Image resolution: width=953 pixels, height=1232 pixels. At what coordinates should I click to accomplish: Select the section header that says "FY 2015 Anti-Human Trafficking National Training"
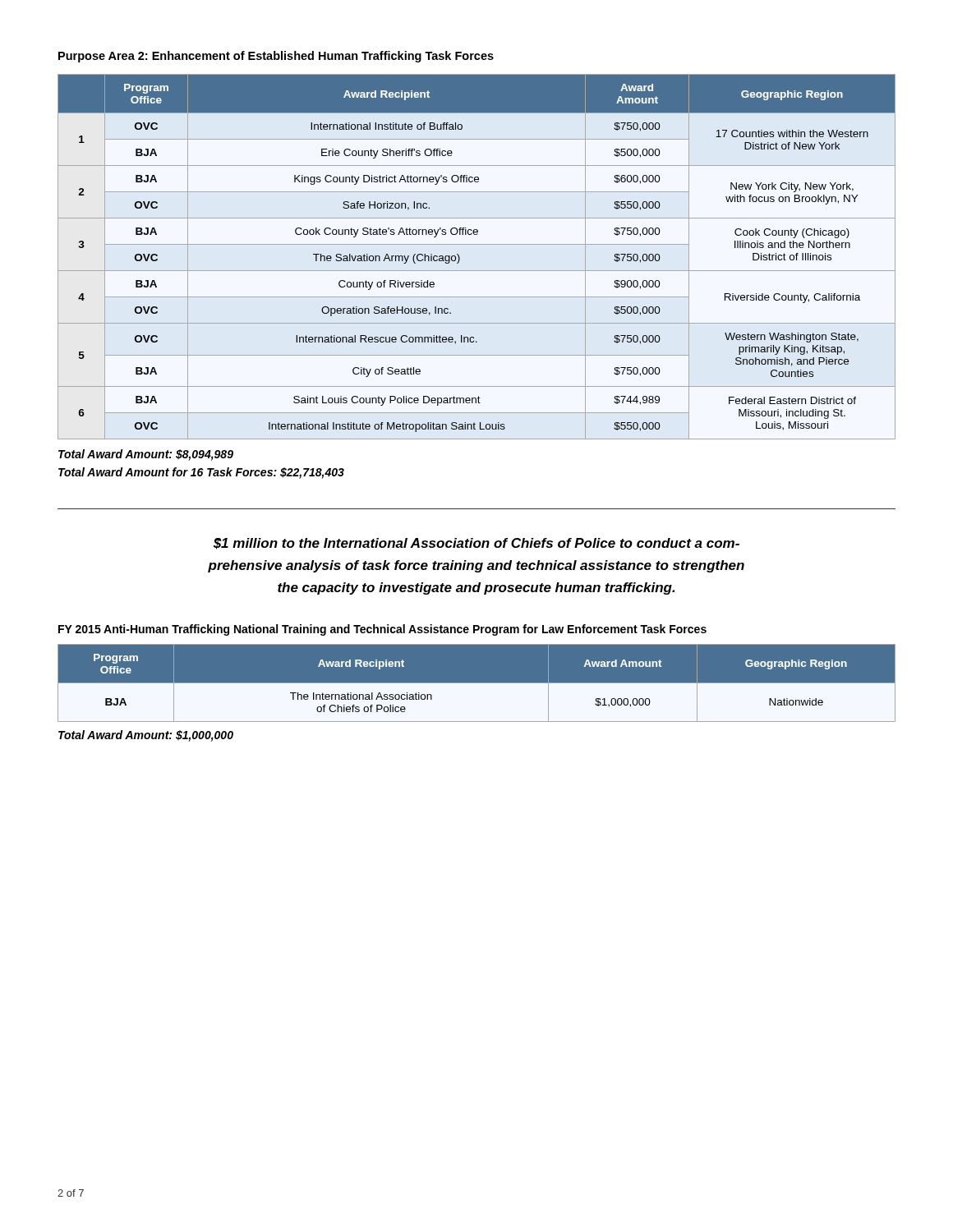pyautogui.click(x=382, y=629)
